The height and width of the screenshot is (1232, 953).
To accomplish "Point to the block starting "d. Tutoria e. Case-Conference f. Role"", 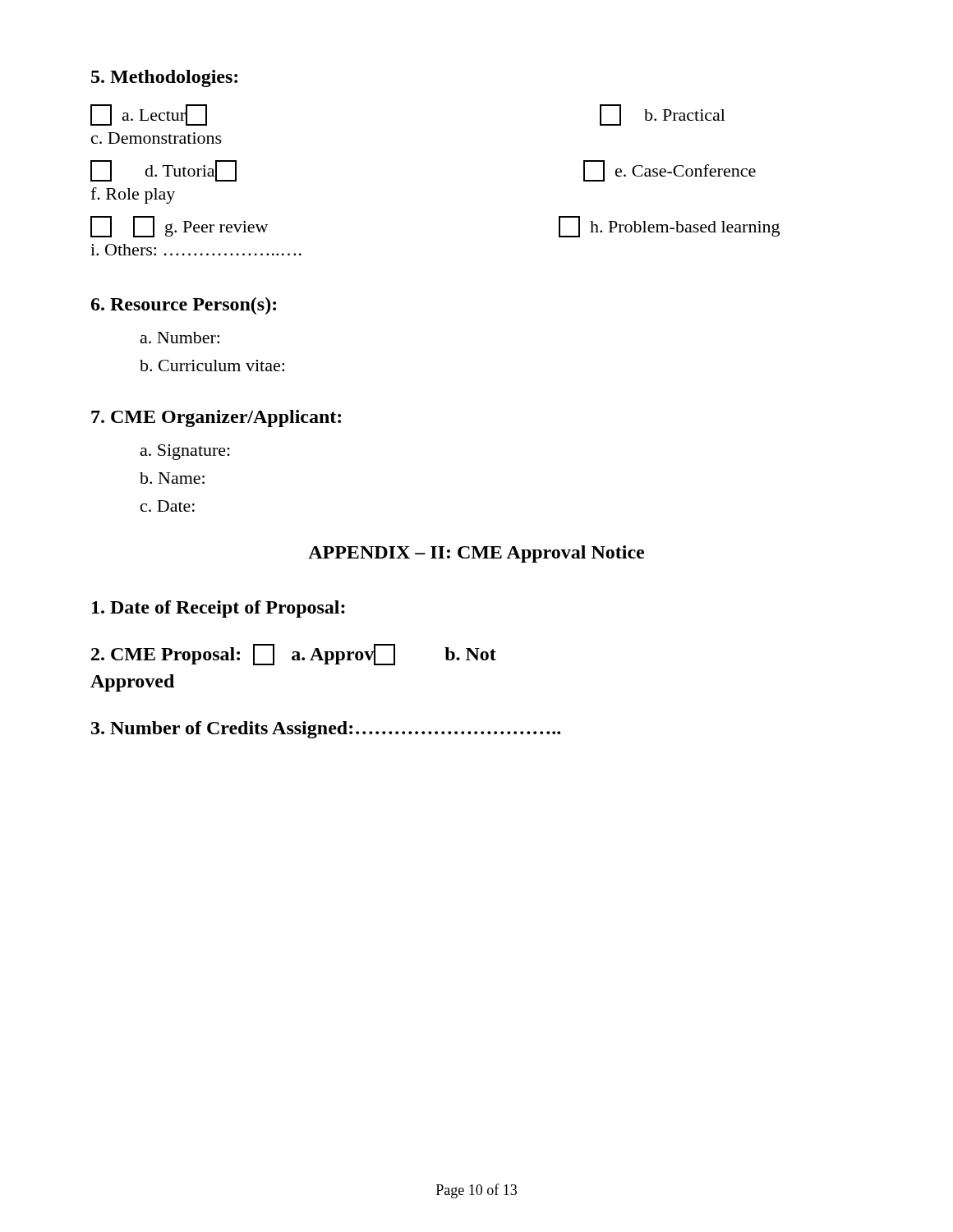I will (205, 170).
